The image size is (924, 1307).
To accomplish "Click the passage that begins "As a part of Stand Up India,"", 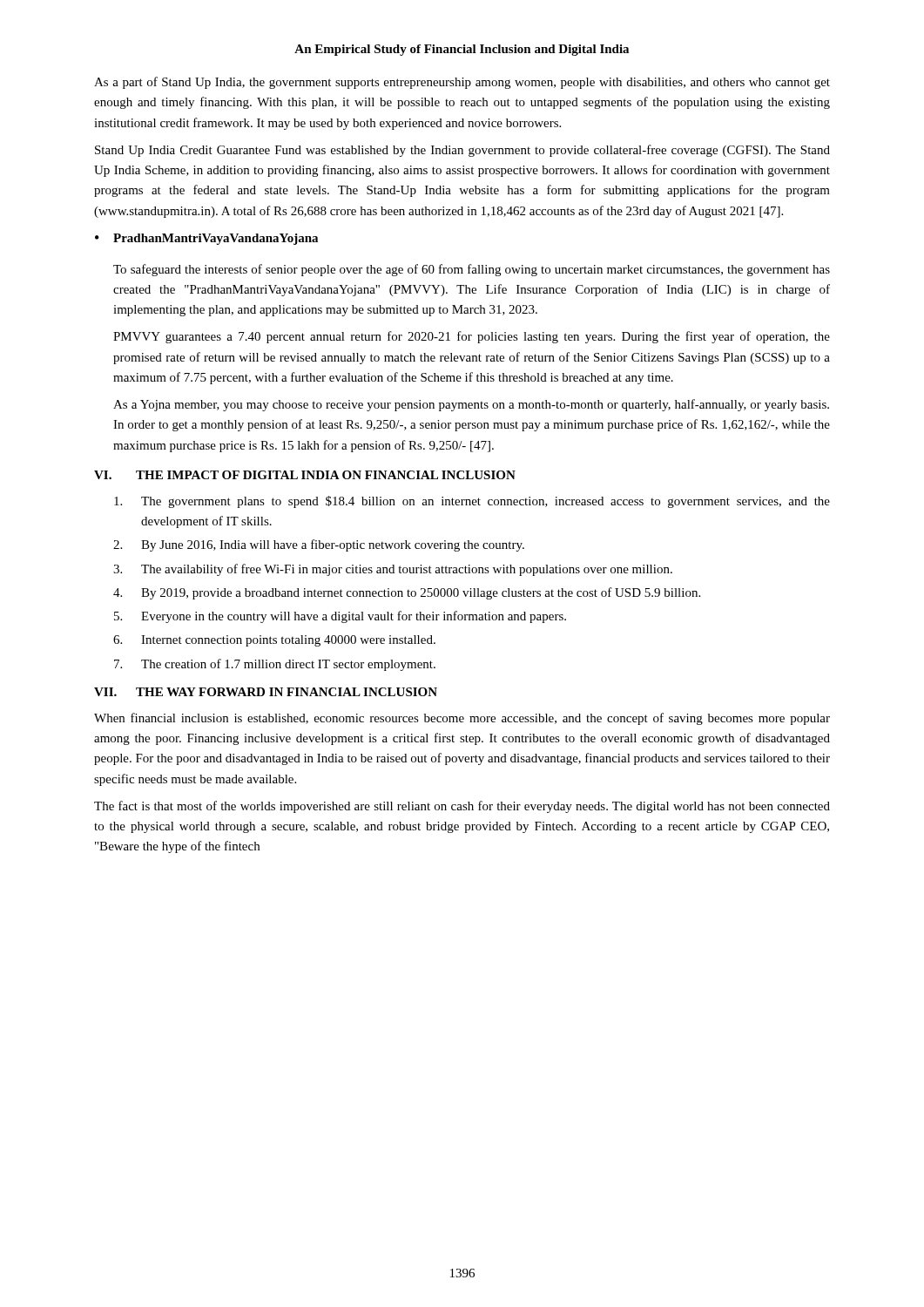I will pos(462,102).
